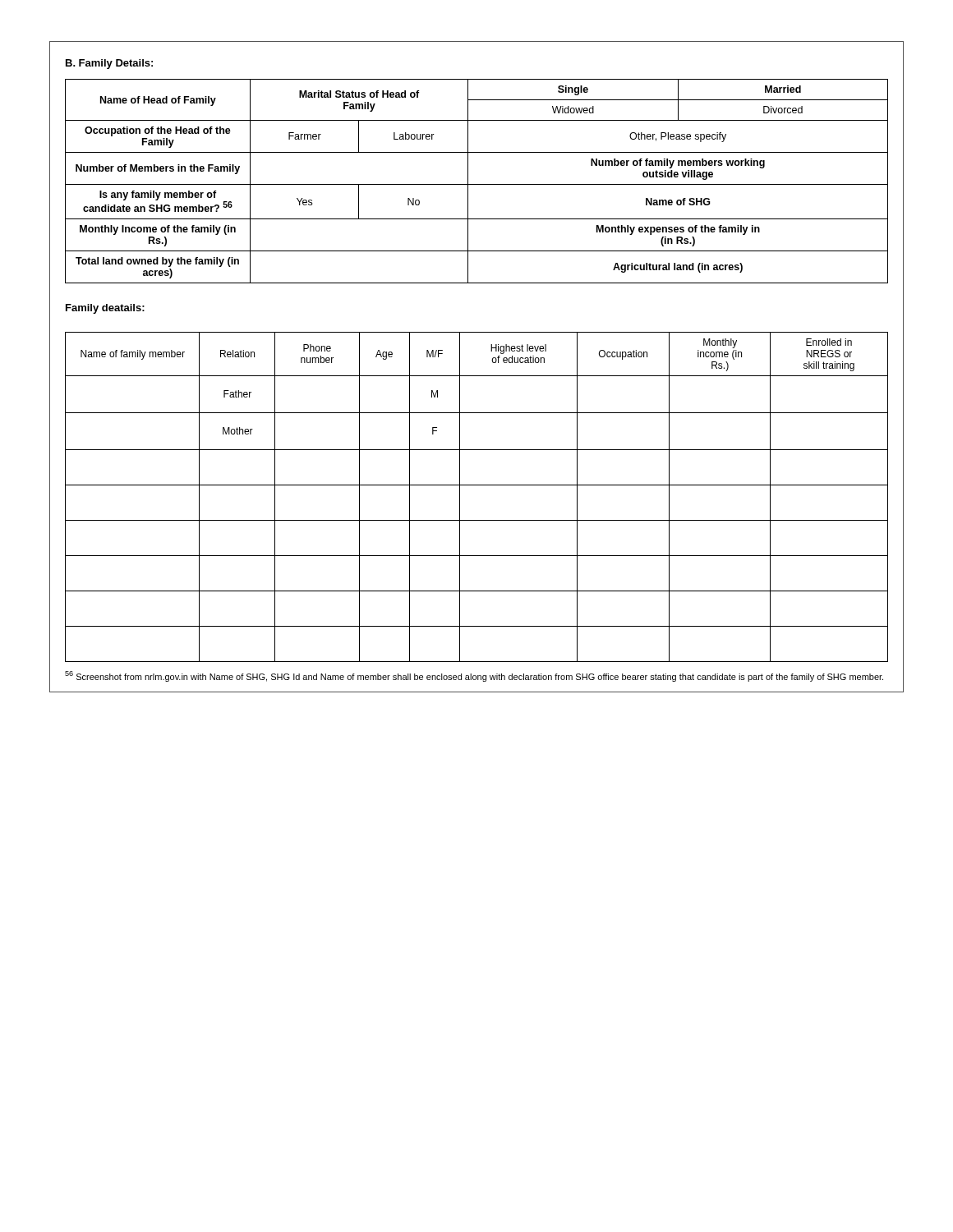Click where it says "Family deatails:"
Viewport: 953px width, 1232px height.
tap(105, 308)
